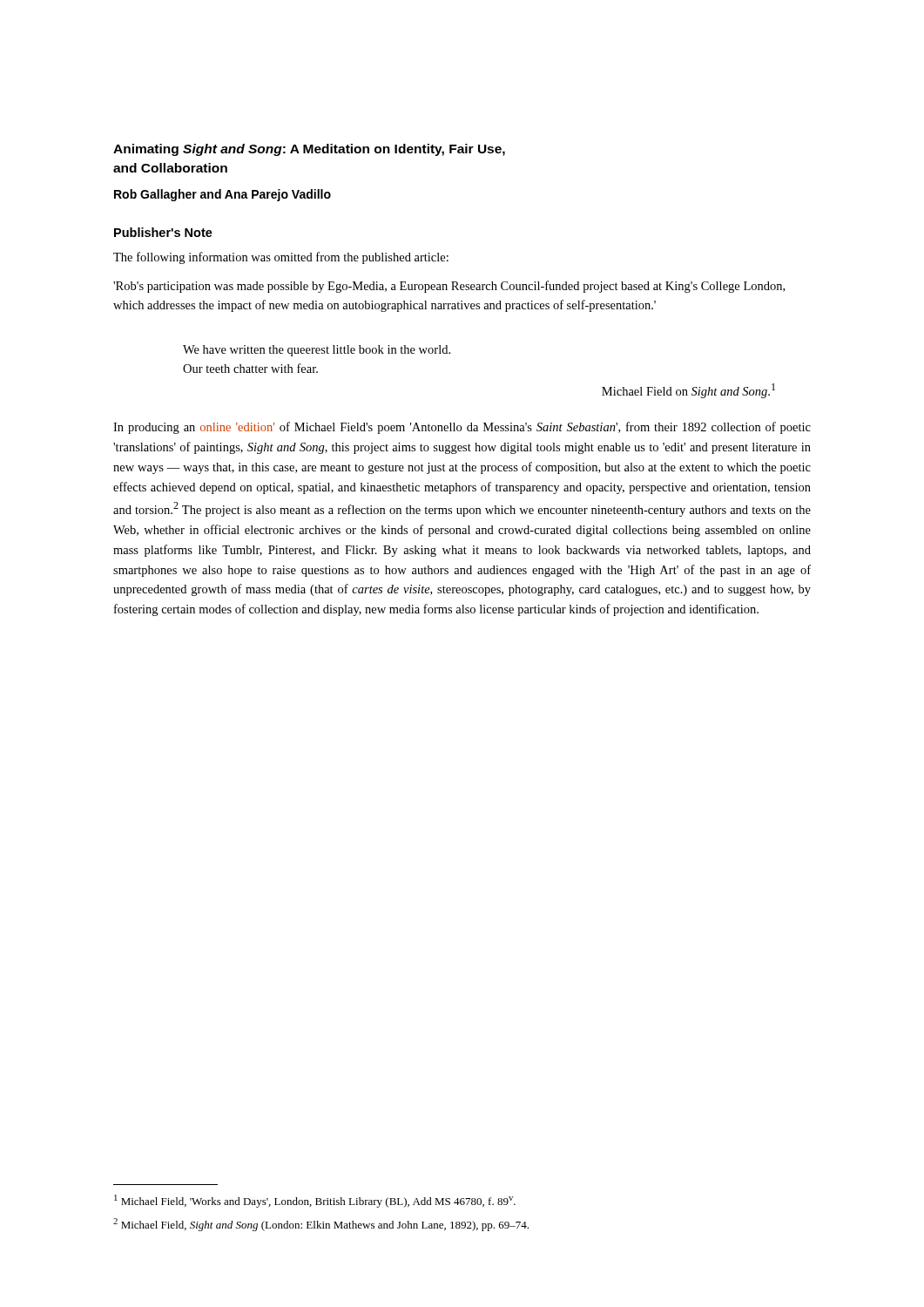
Task: Click the passage that begins "We have written the queerest little"
Action: pos(317,351)
